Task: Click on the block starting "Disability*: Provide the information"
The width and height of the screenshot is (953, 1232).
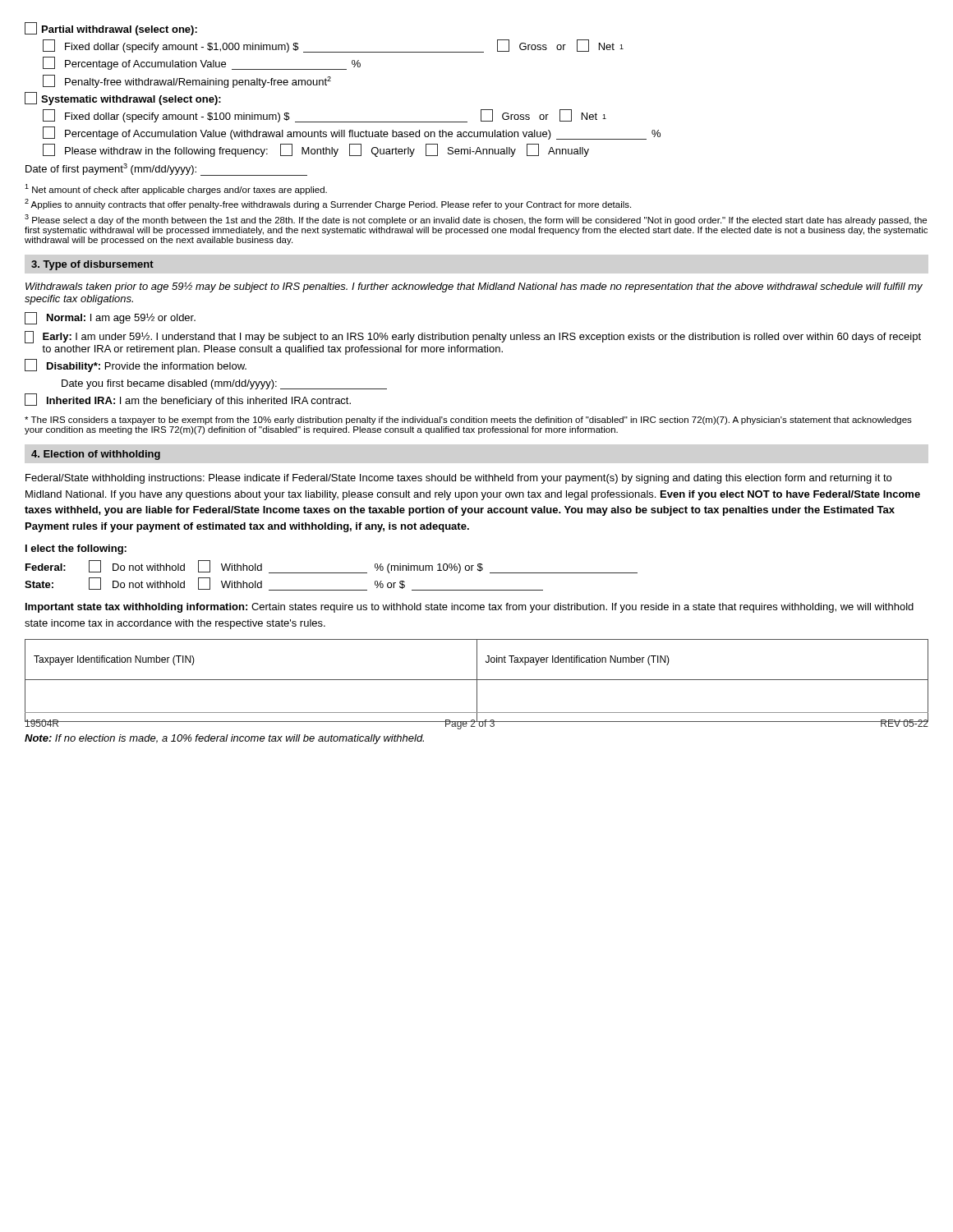Action: click(x=136, y=366)
